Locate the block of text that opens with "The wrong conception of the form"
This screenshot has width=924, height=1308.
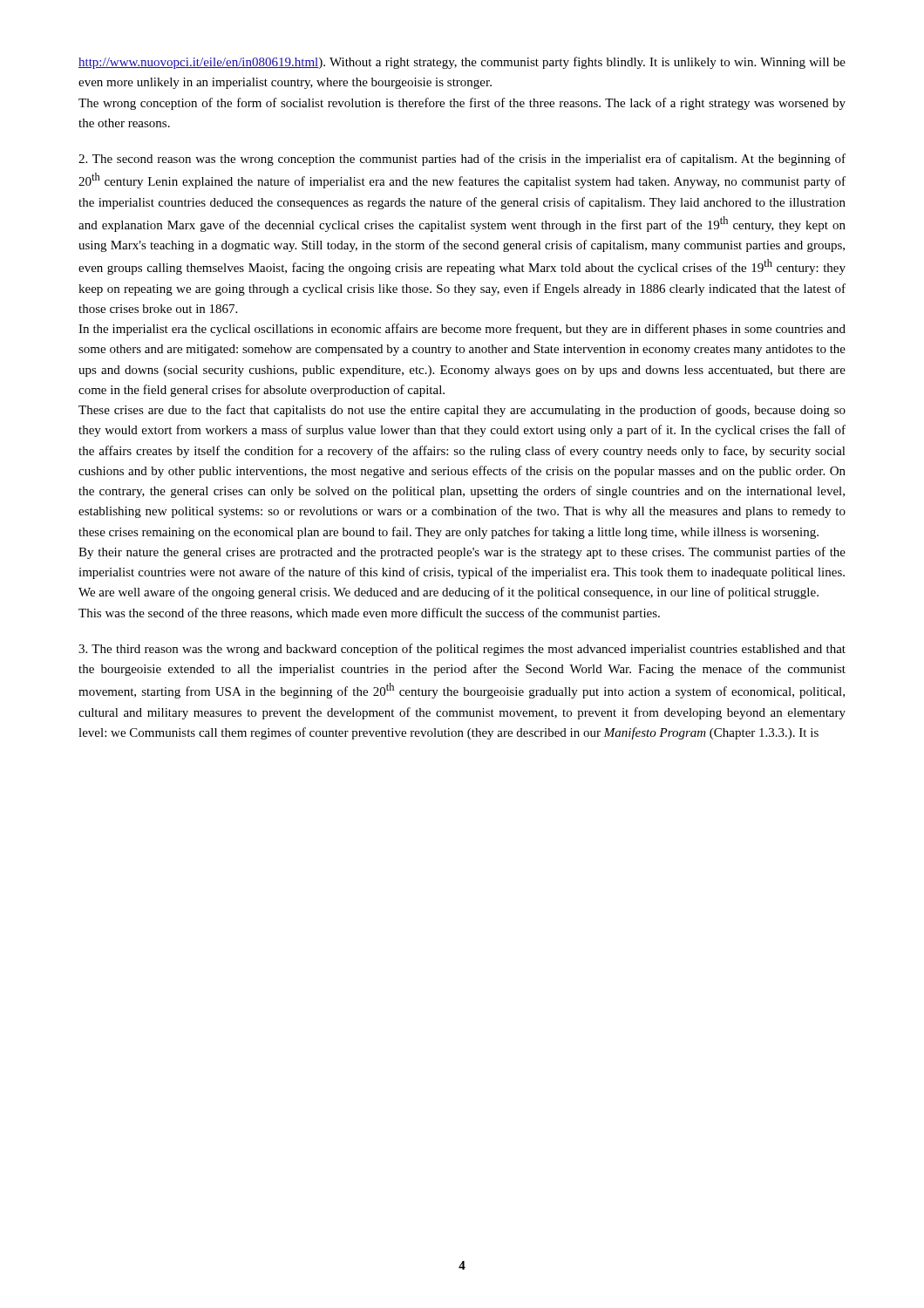(x=462, y=113)
